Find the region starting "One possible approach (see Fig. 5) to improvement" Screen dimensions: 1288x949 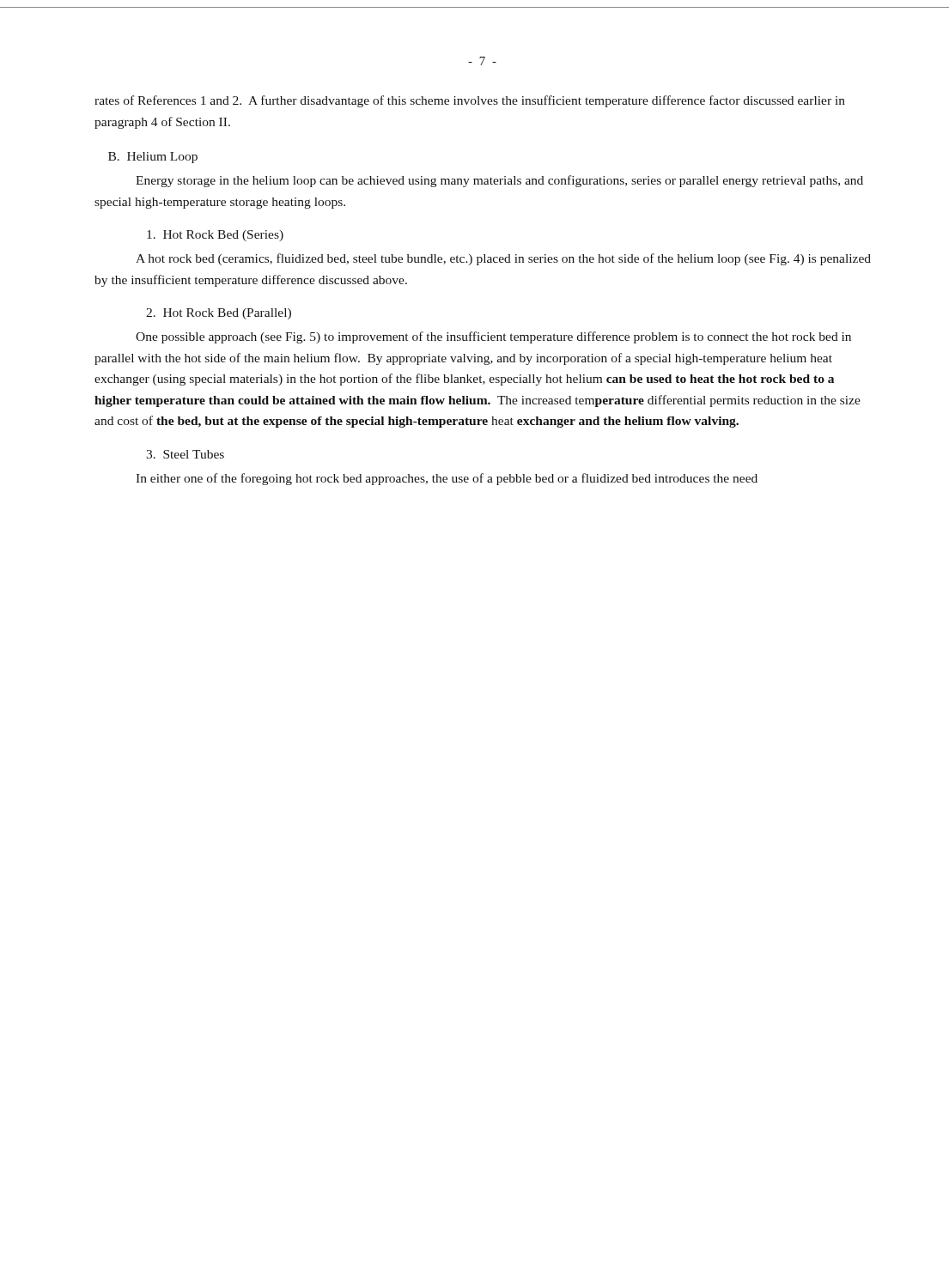(x=477, y=378)
